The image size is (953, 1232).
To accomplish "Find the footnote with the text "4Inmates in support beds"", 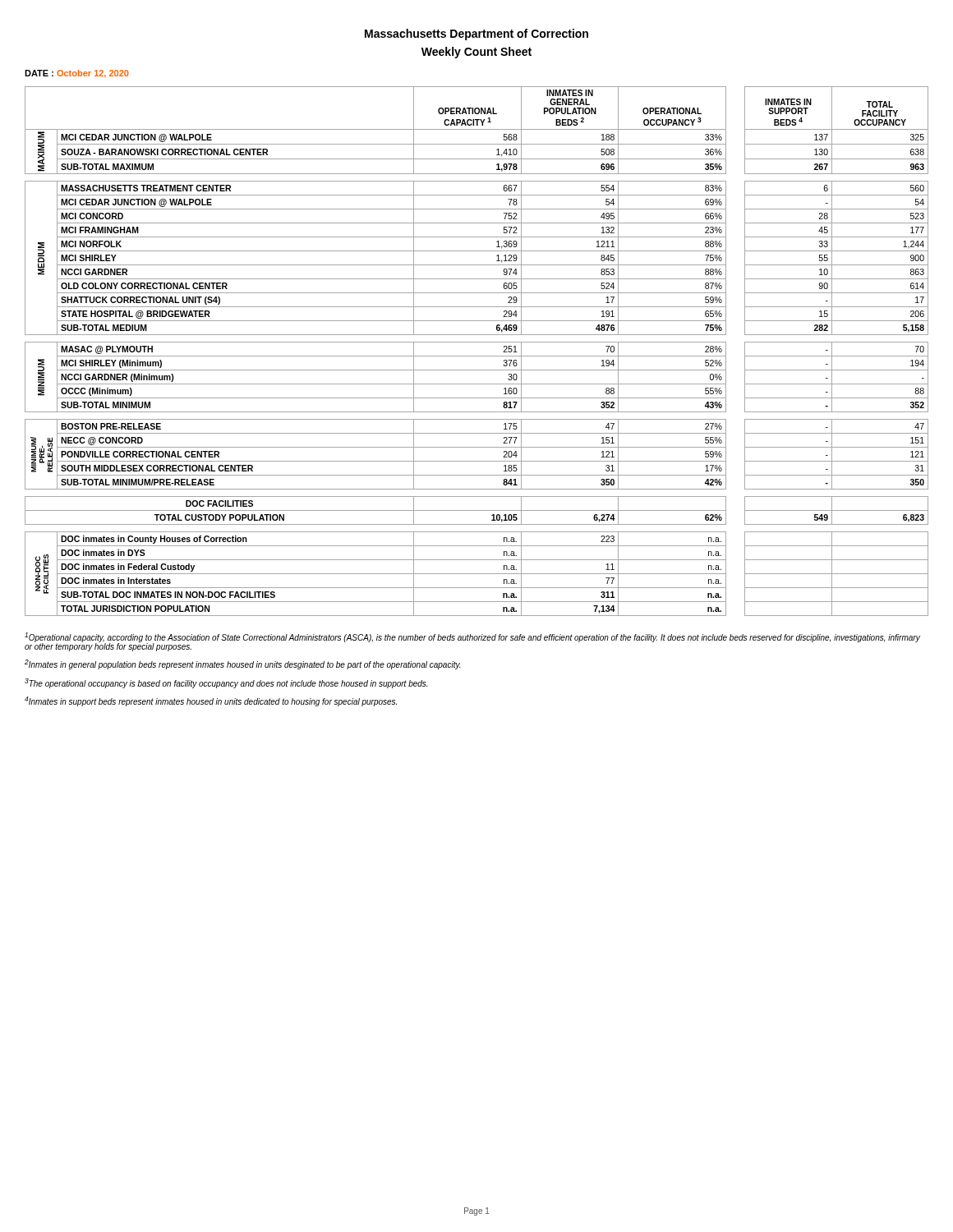I will tap(211, 701).
